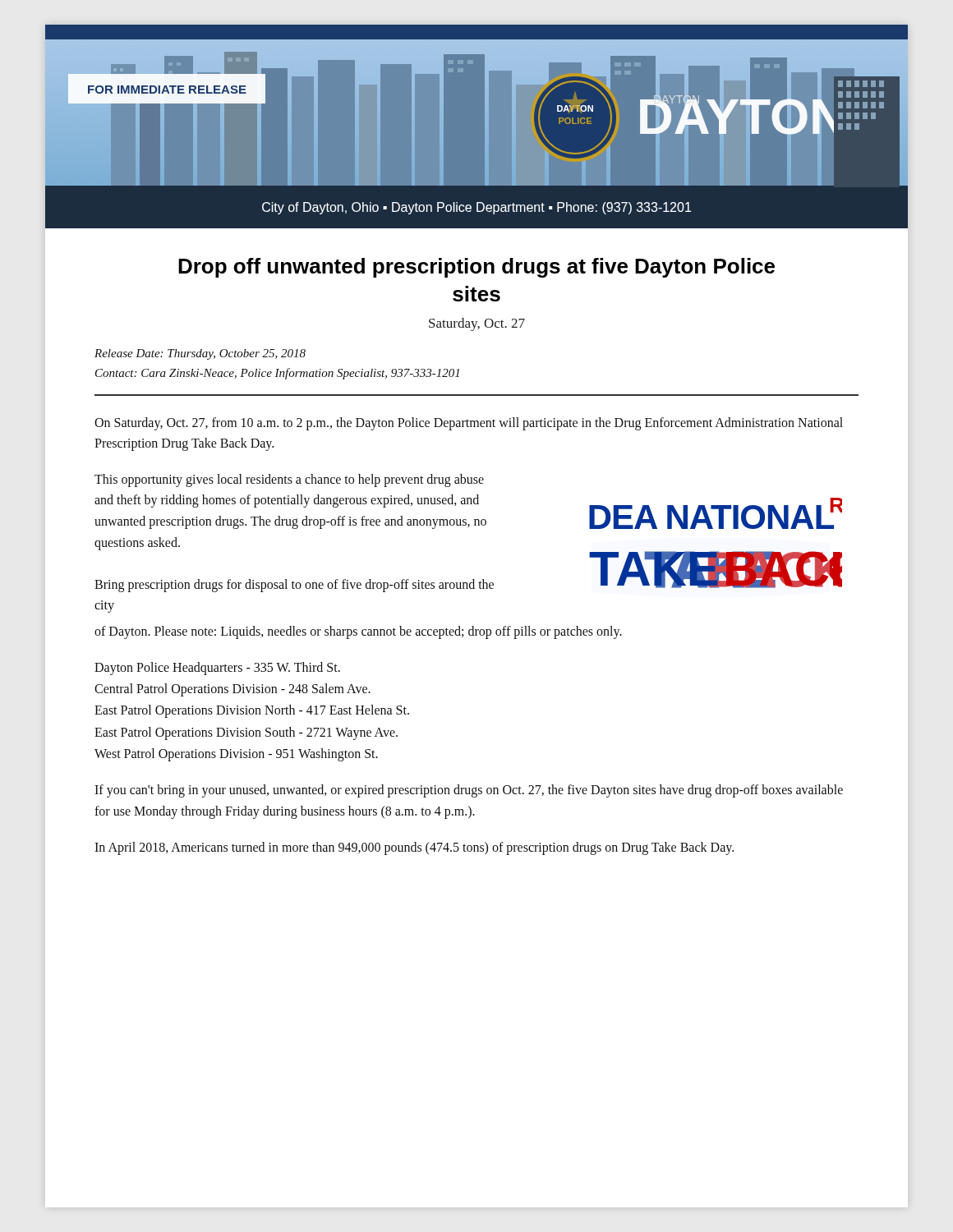Point to the region starting "Release Date: Thursday,"
Viewport: 953px width, 1232px height.
[278, 363]
